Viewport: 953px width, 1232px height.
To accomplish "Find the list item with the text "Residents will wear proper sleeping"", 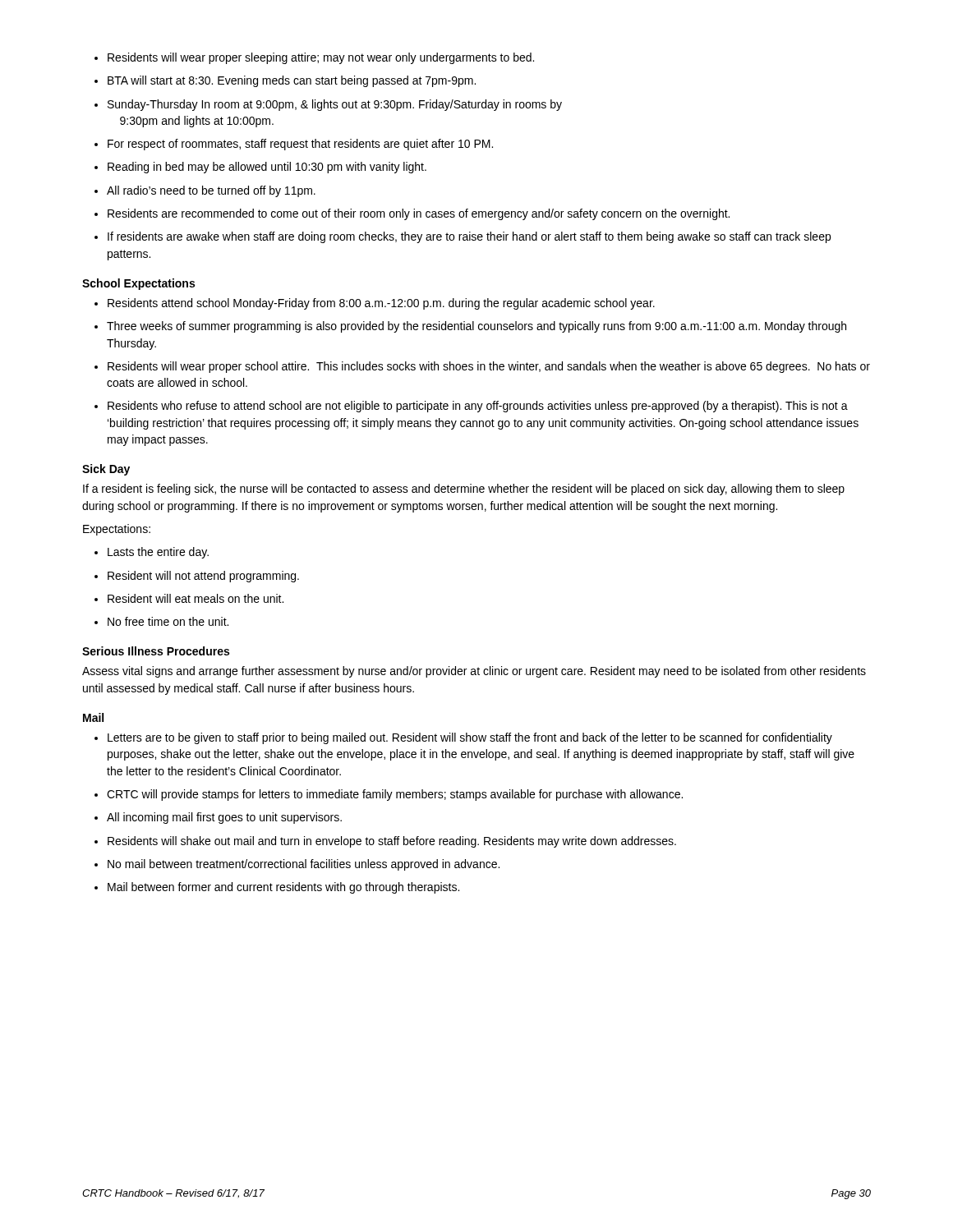I will pyautogui.click(x=476, y=58).
